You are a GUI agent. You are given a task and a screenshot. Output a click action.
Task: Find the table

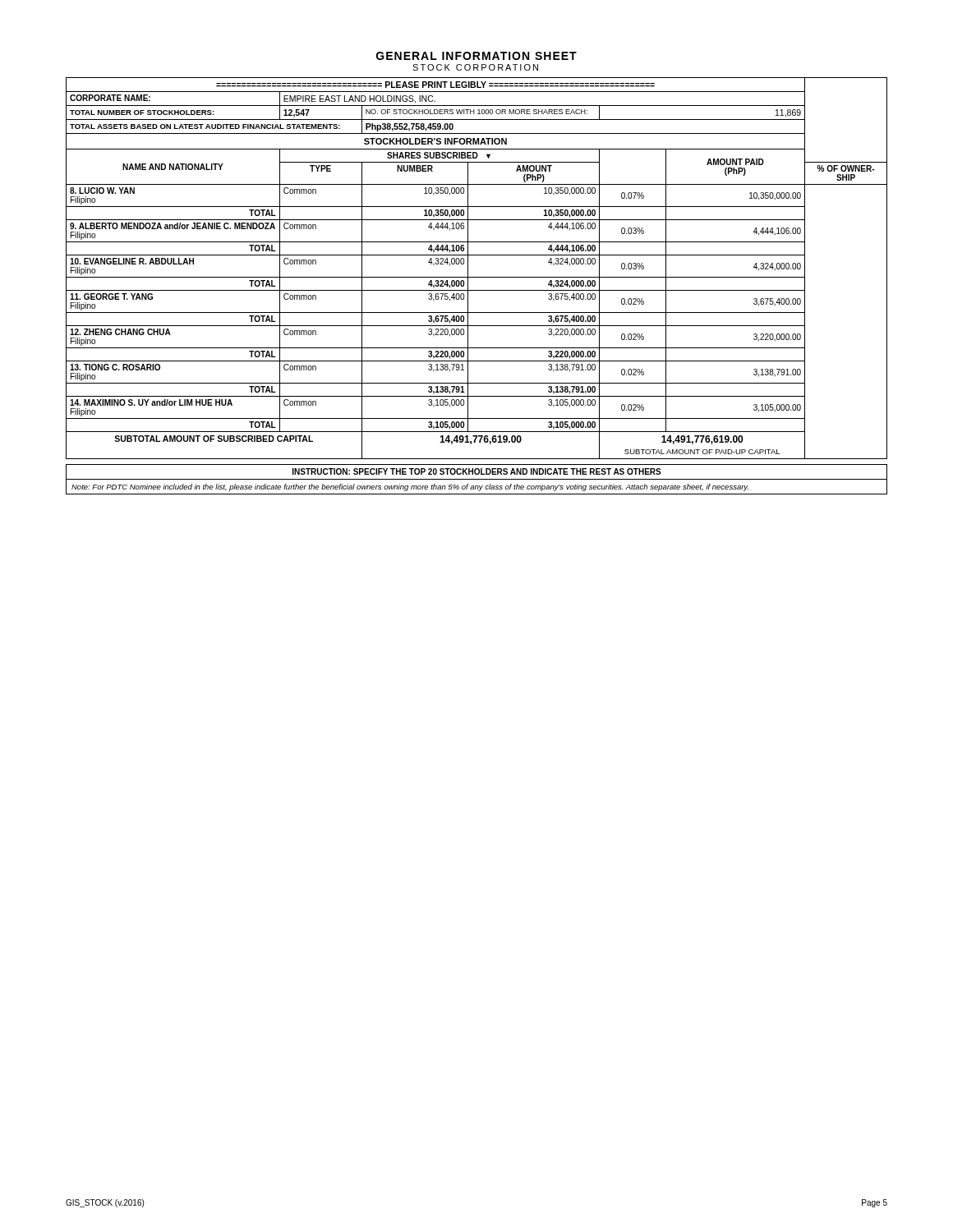(476, 268)
